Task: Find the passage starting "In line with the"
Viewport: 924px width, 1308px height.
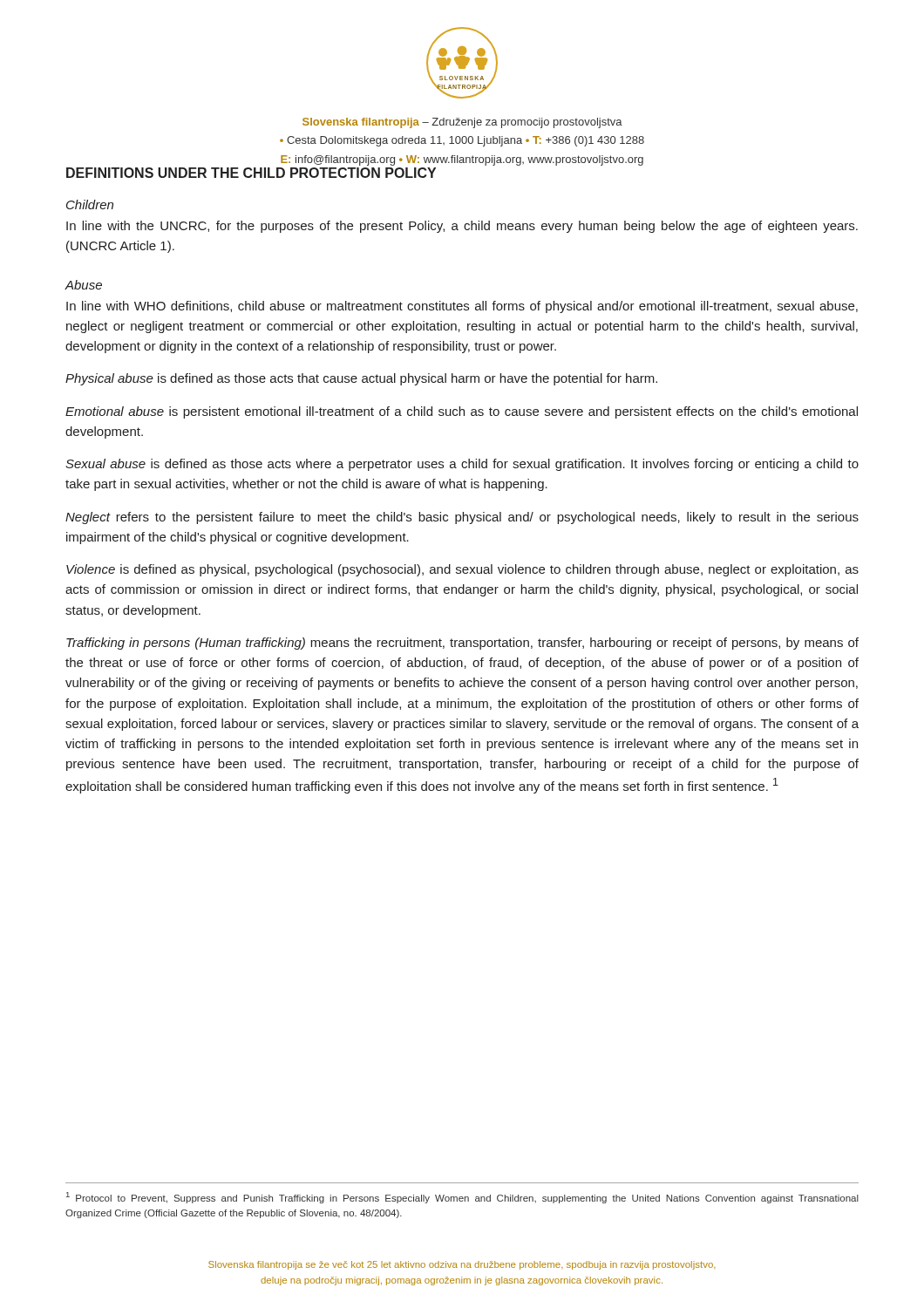Action: coord(462,236)
